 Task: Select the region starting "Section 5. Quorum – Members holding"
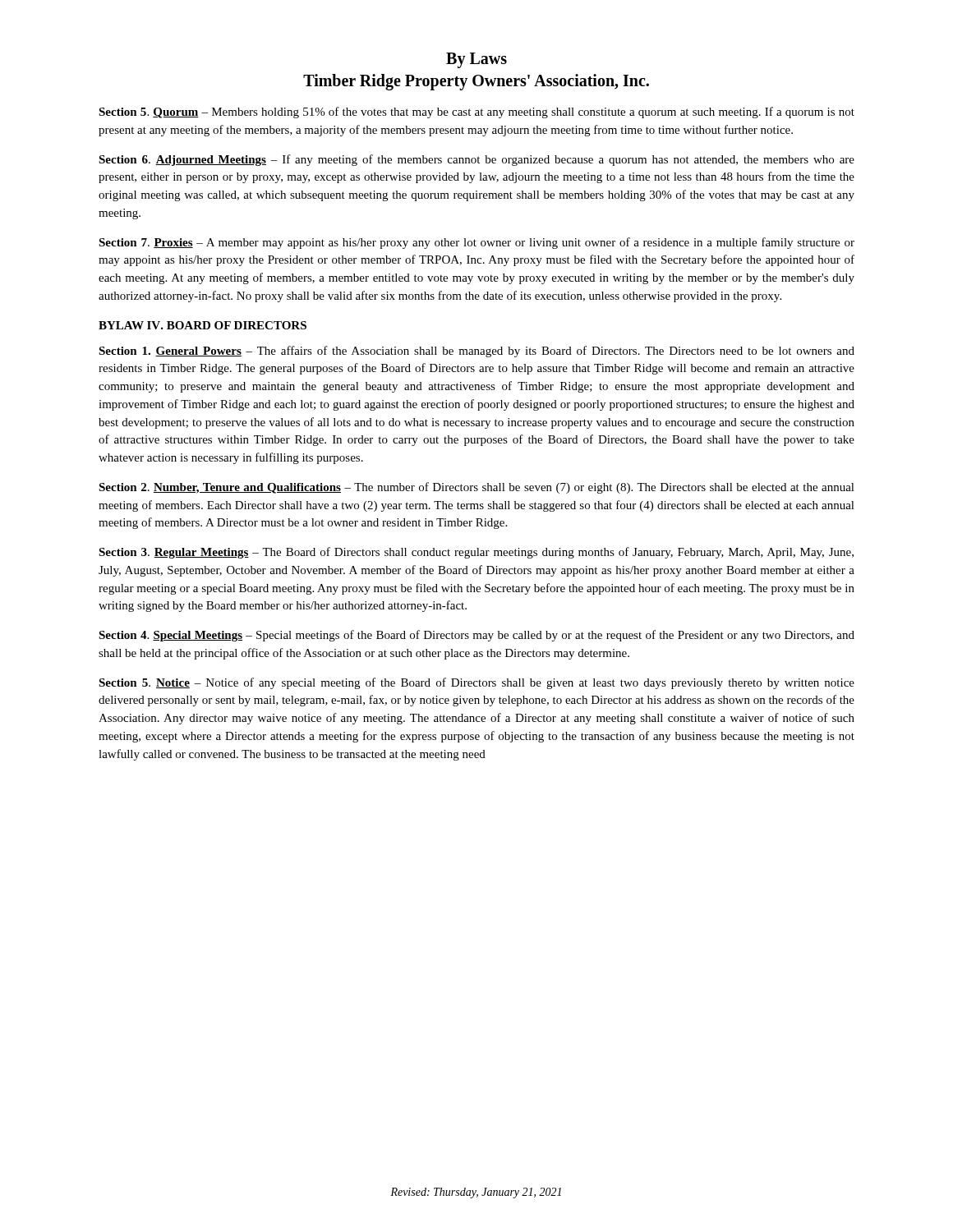pos(476,121)
